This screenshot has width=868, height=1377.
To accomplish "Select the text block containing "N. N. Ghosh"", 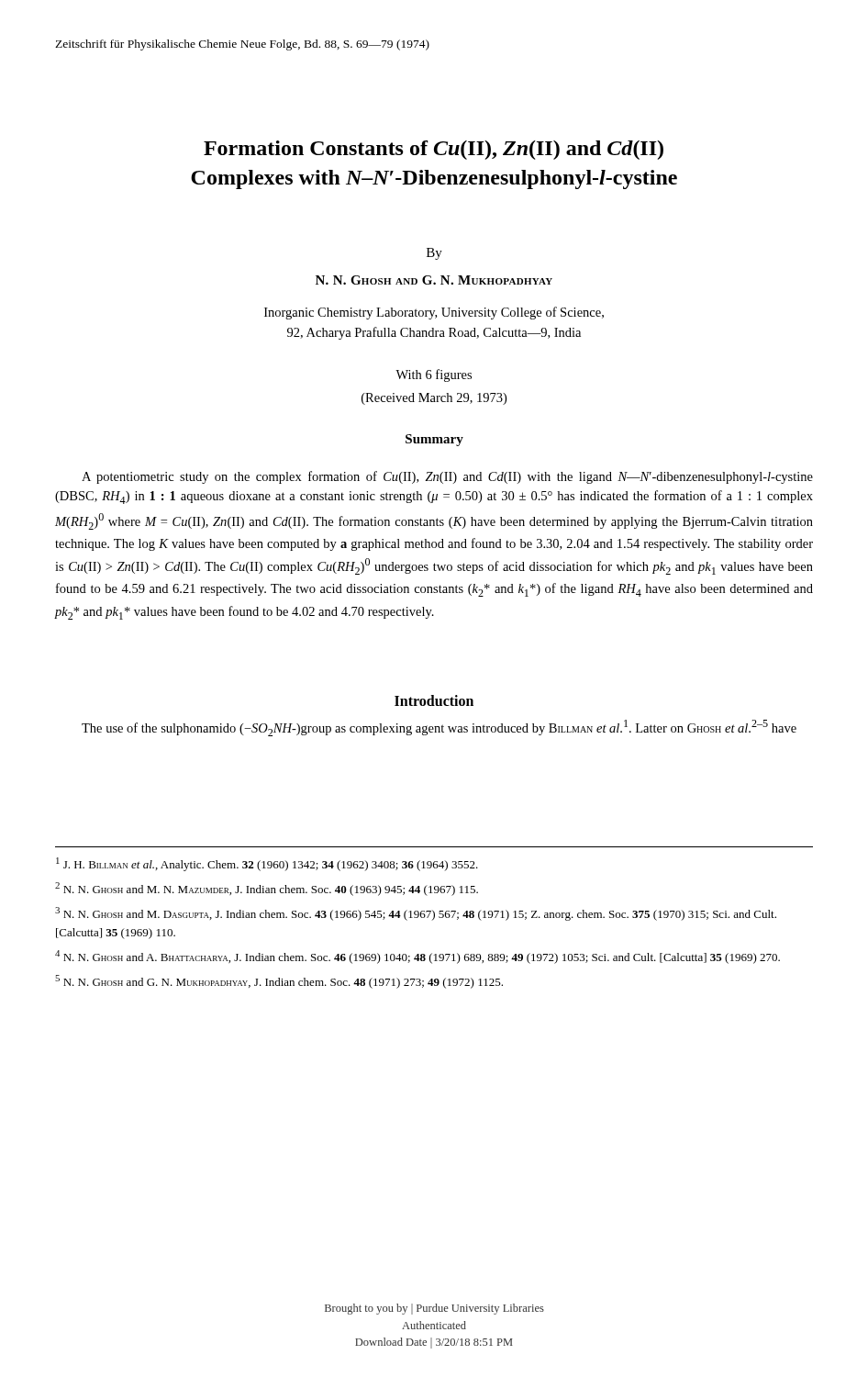I will (x=434, y=280).
